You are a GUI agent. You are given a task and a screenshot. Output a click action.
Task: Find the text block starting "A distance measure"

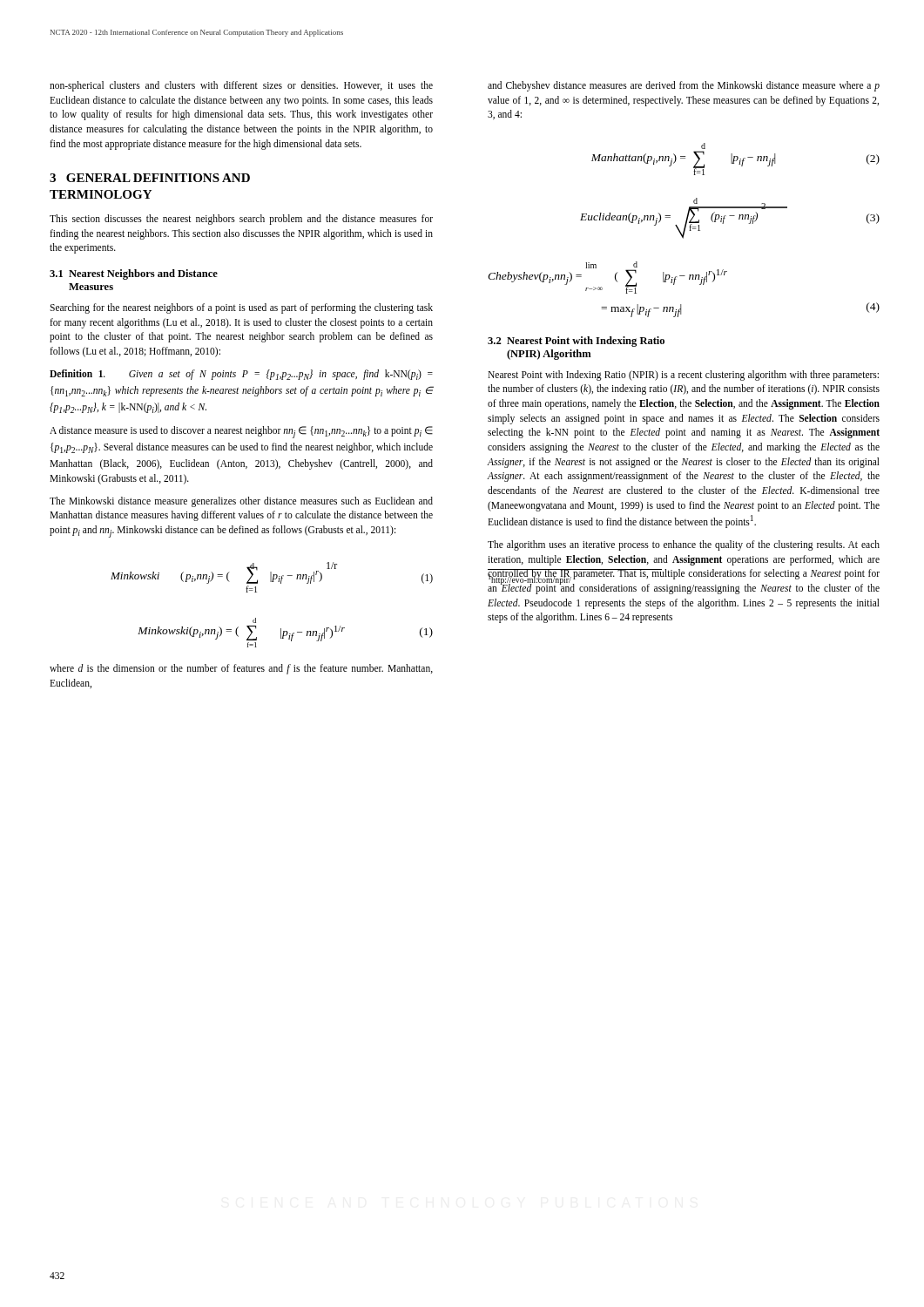pyautogui.click(x=241, y=455)
